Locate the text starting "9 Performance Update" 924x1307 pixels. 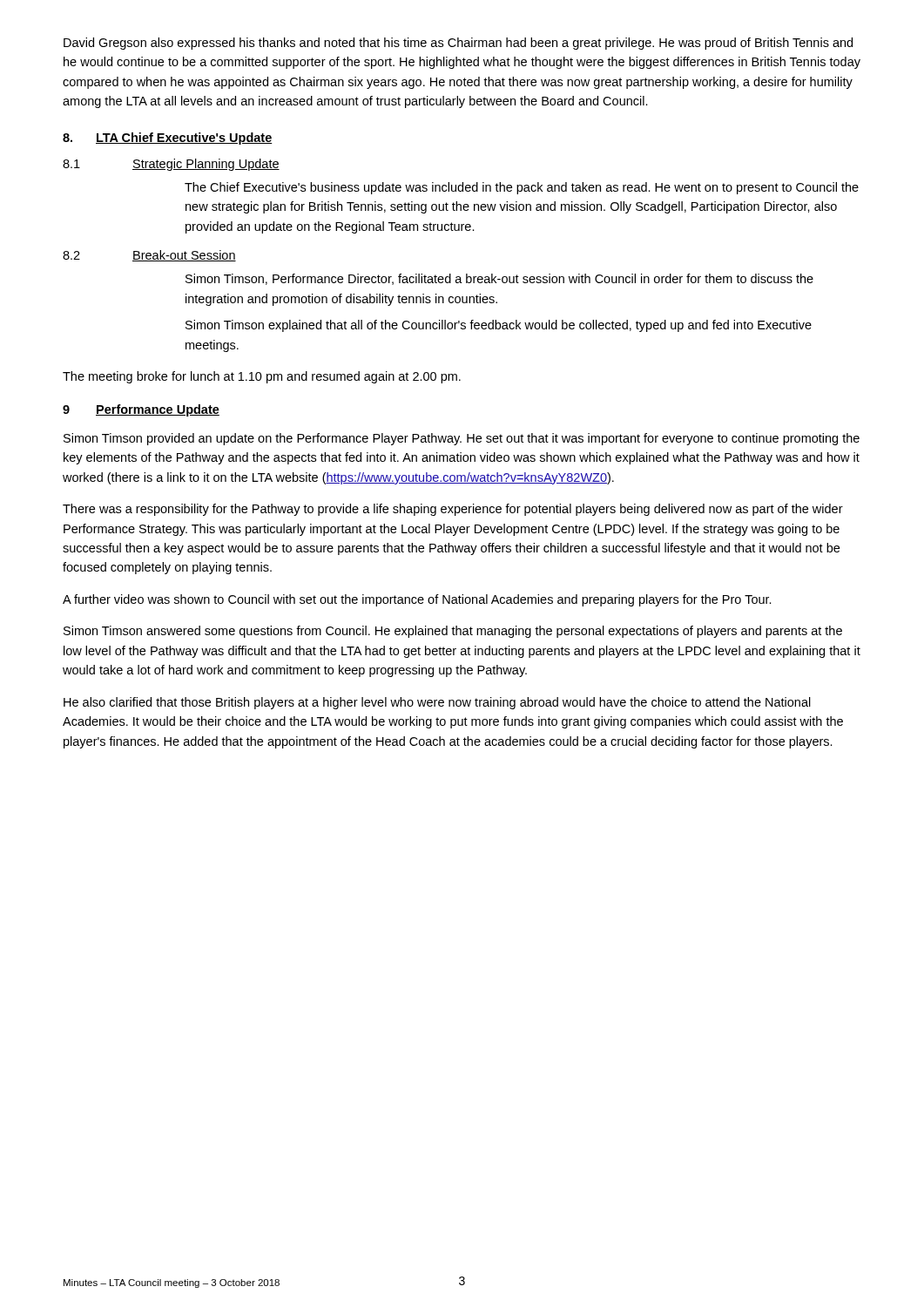click(x=141, y=409)
